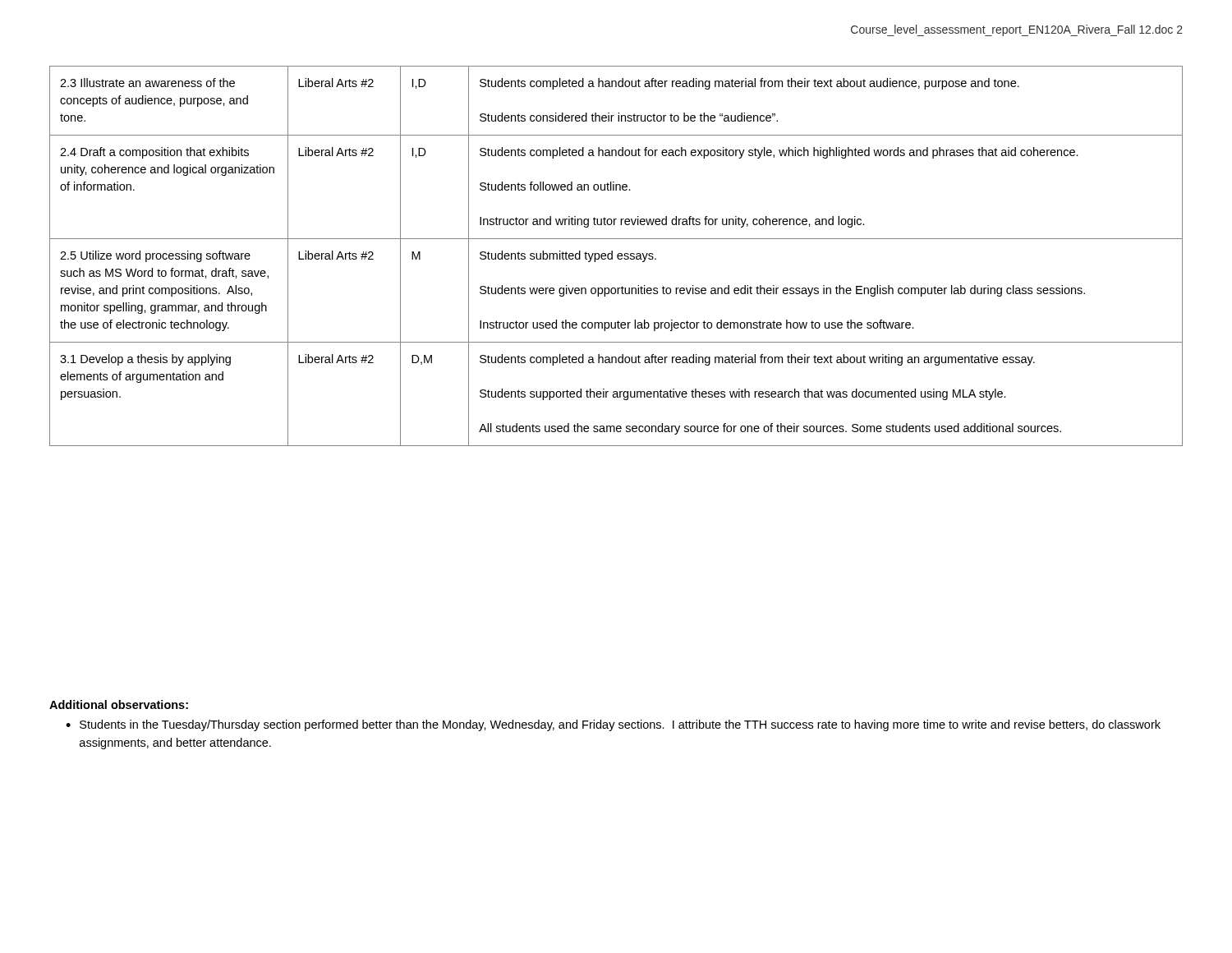Click a table
Image resolution: width=1232 pixels, height=953 pixels.
pos(616,256)
